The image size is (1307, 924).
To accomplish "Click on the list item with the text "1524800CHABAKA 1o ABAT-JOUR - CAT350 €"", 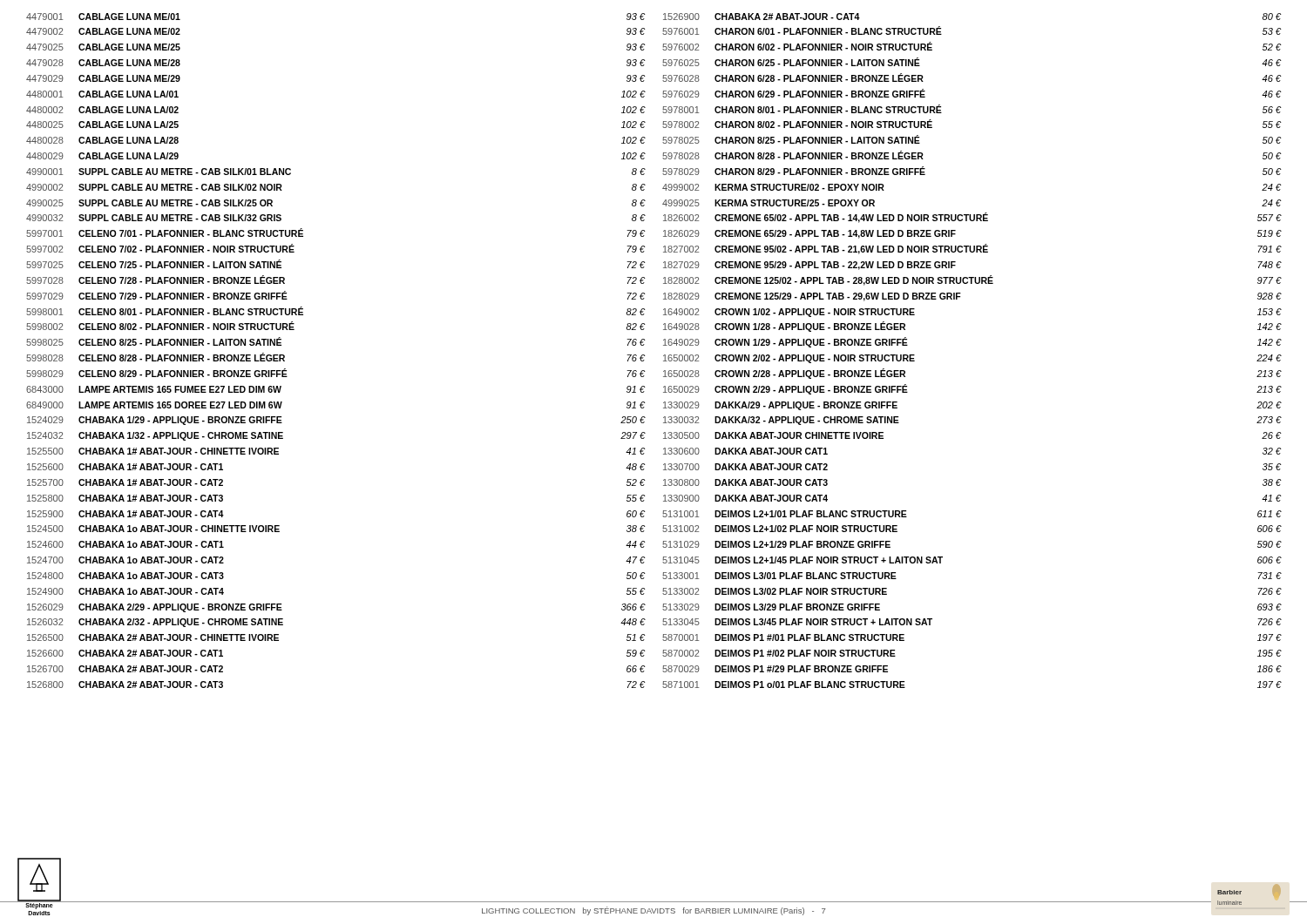I will click(43, 575).
